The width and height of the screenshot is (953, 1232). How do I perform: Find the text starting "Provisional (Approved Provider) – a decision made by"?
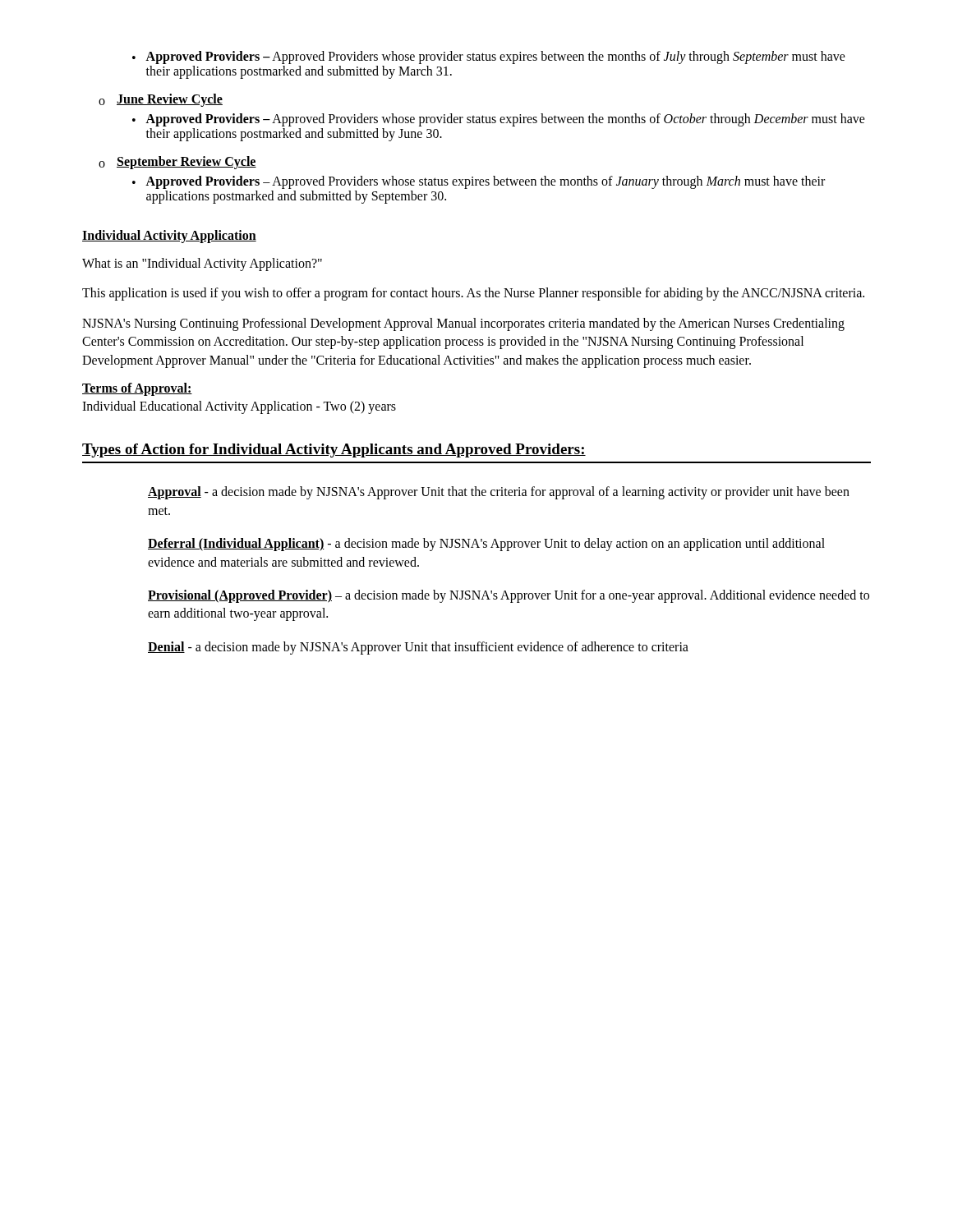click(509, 605)
